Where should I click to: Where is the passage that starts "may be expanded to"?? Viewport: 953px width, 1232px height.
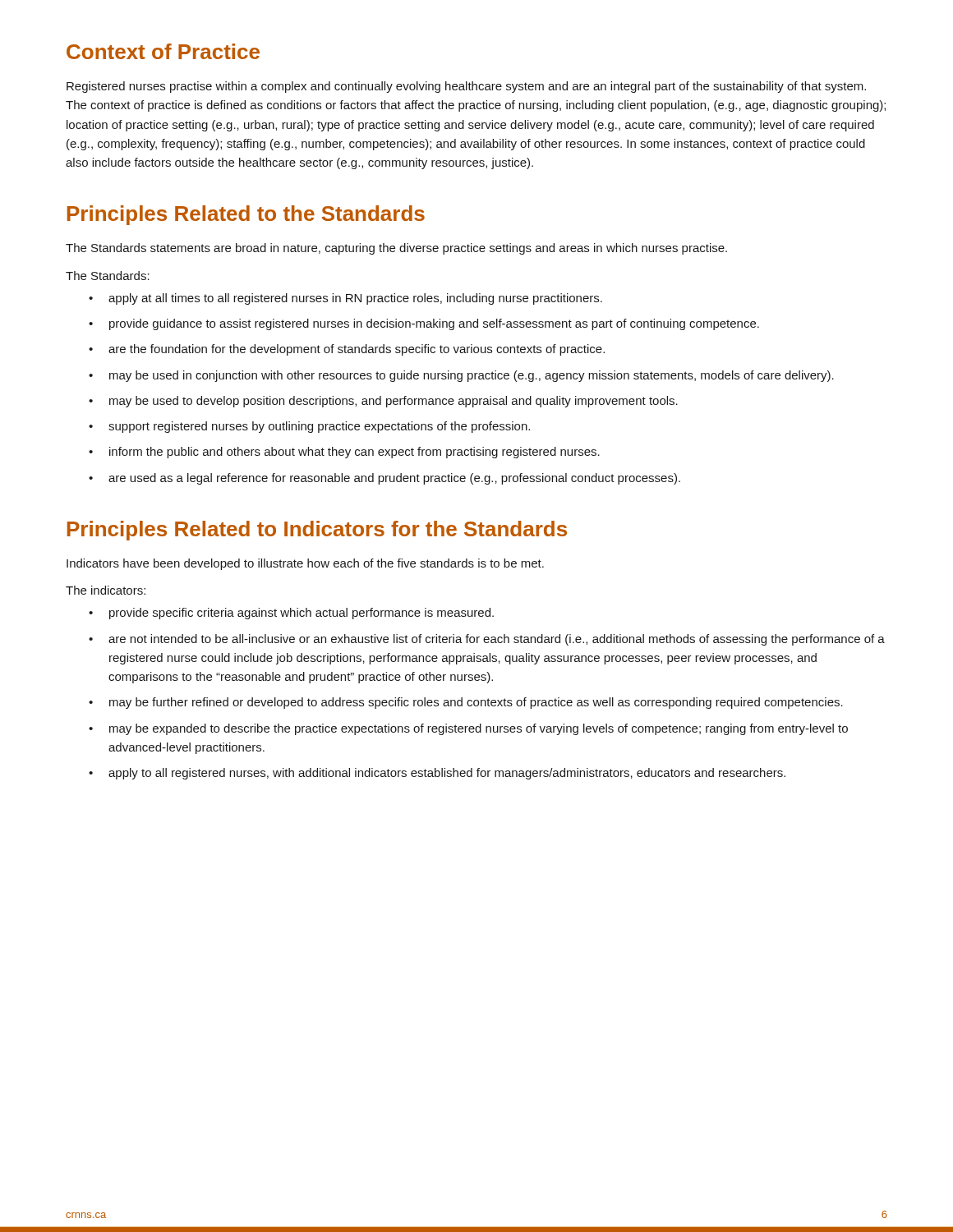(x=476, y=737)
